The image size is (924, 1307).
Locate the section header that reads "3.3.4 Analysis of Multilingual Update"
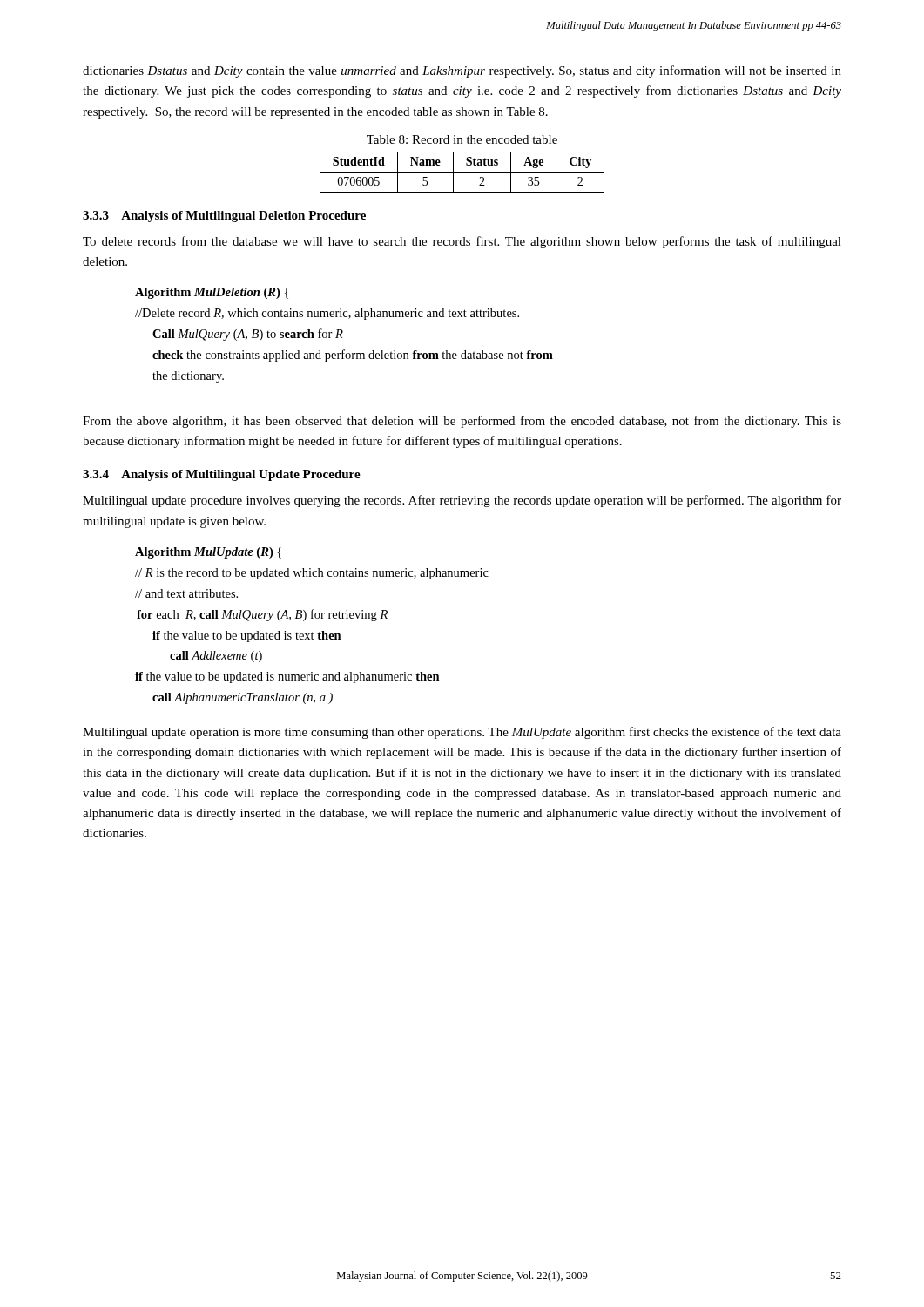(221, 474)
